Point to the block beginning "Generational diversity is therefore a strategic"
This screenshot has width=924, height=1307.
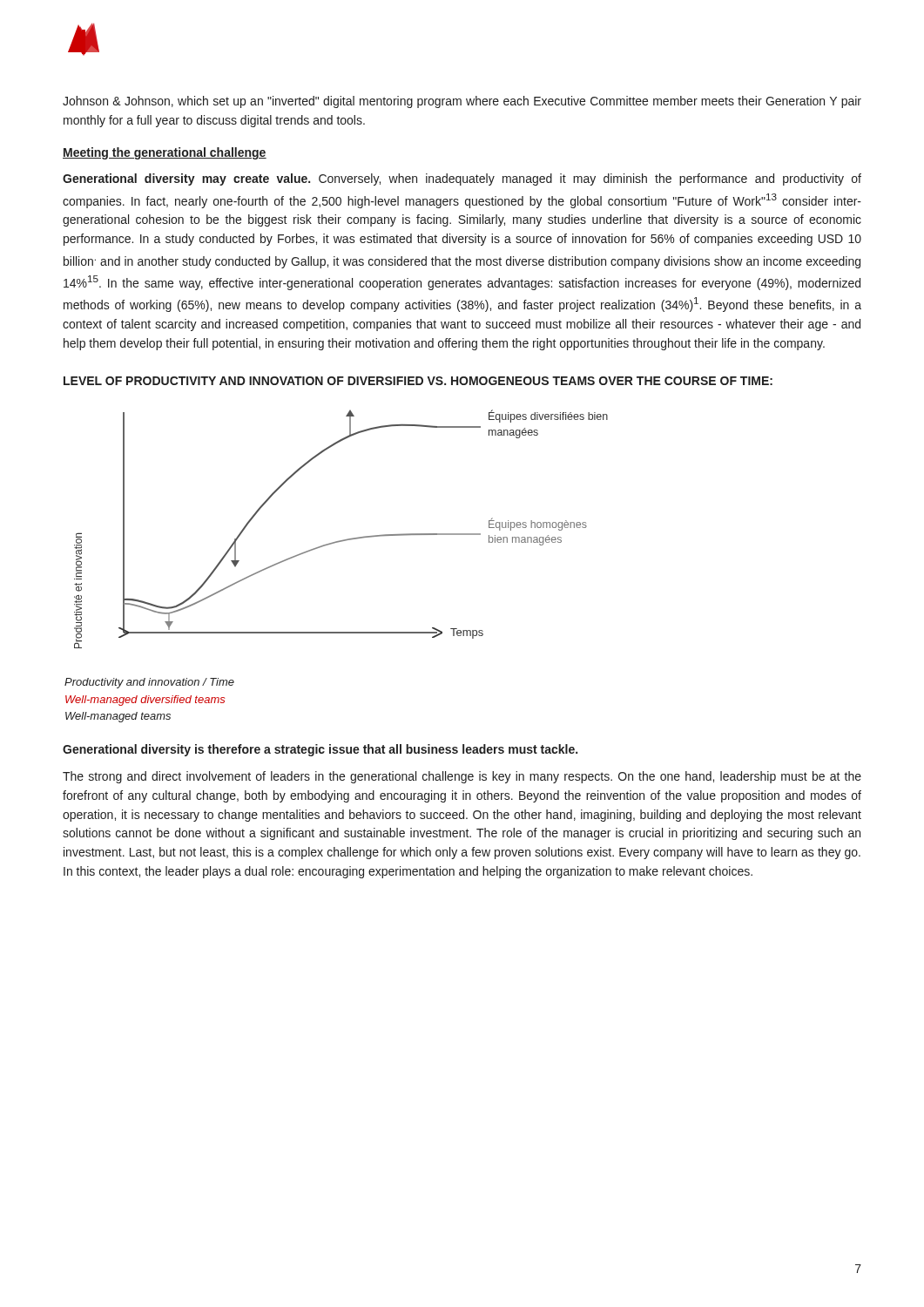pyautogui.click(x=462, y=750)
